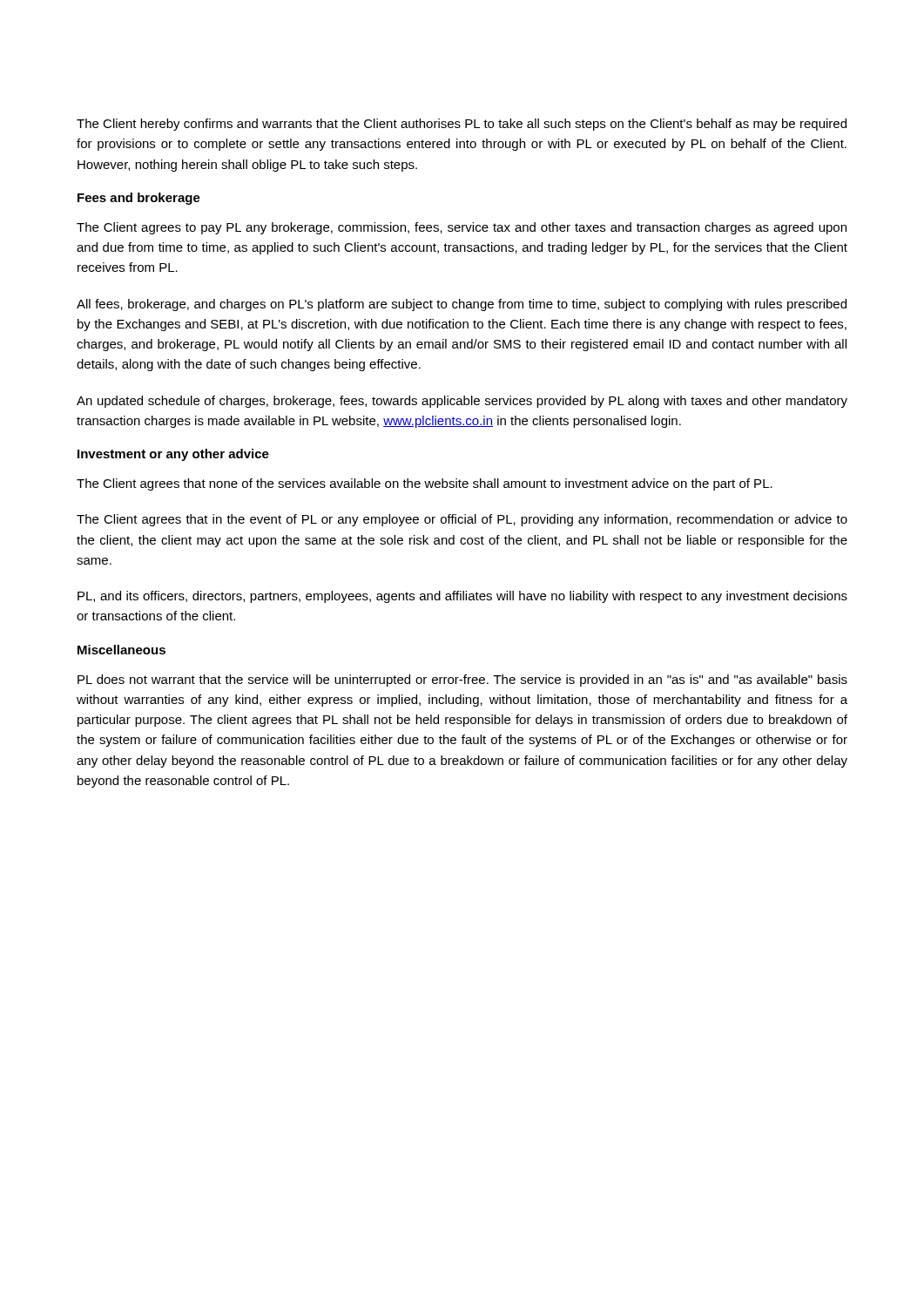Image resolution: width=924 pixels, height=1307 pixels.
Task: Click the passage that begins "All fees, brokerage, and charges"
Action: pyautogui.click(x=462, y=334)
